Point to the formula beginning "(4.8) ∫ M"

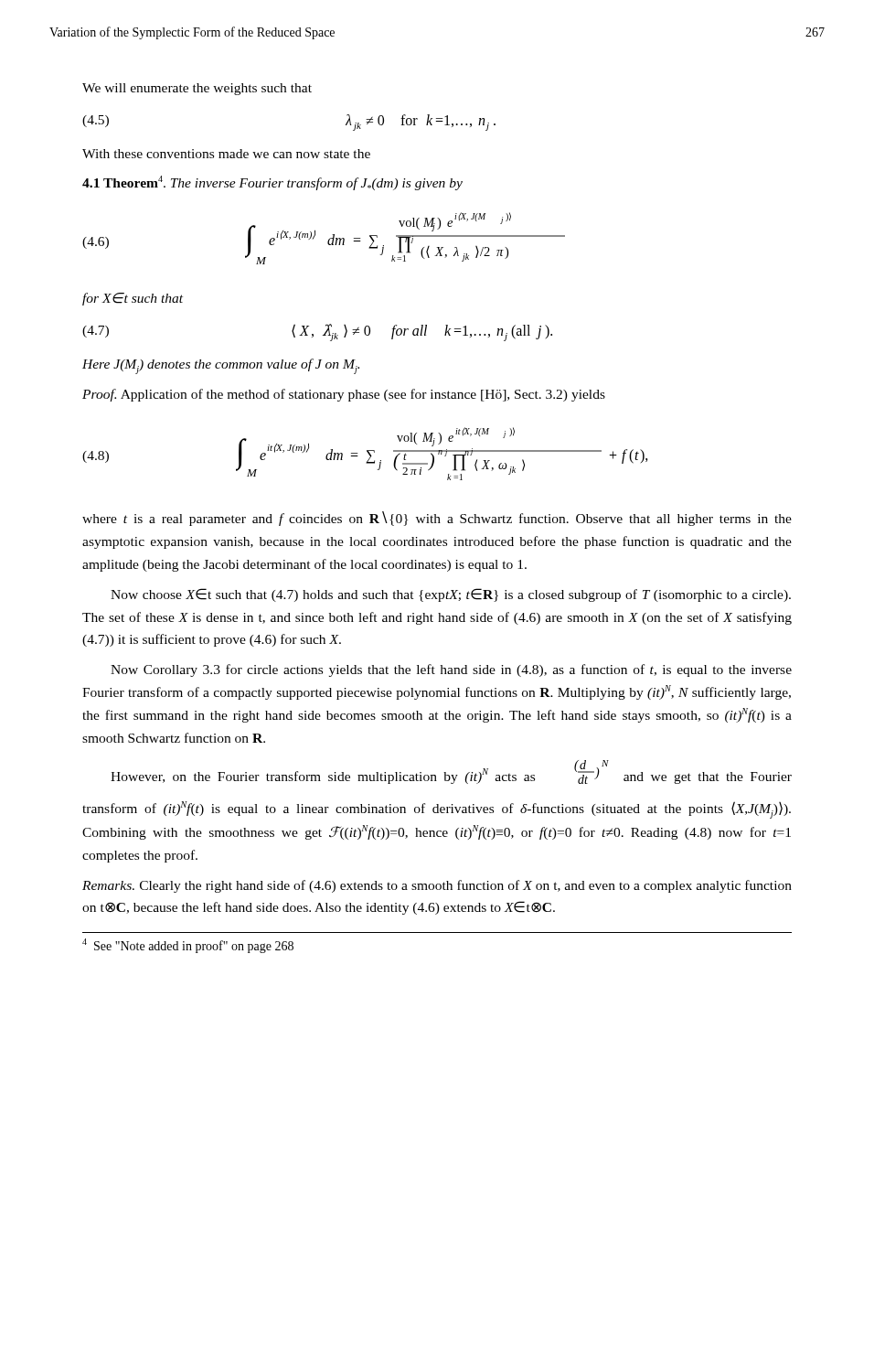click(x=437, y=456)
